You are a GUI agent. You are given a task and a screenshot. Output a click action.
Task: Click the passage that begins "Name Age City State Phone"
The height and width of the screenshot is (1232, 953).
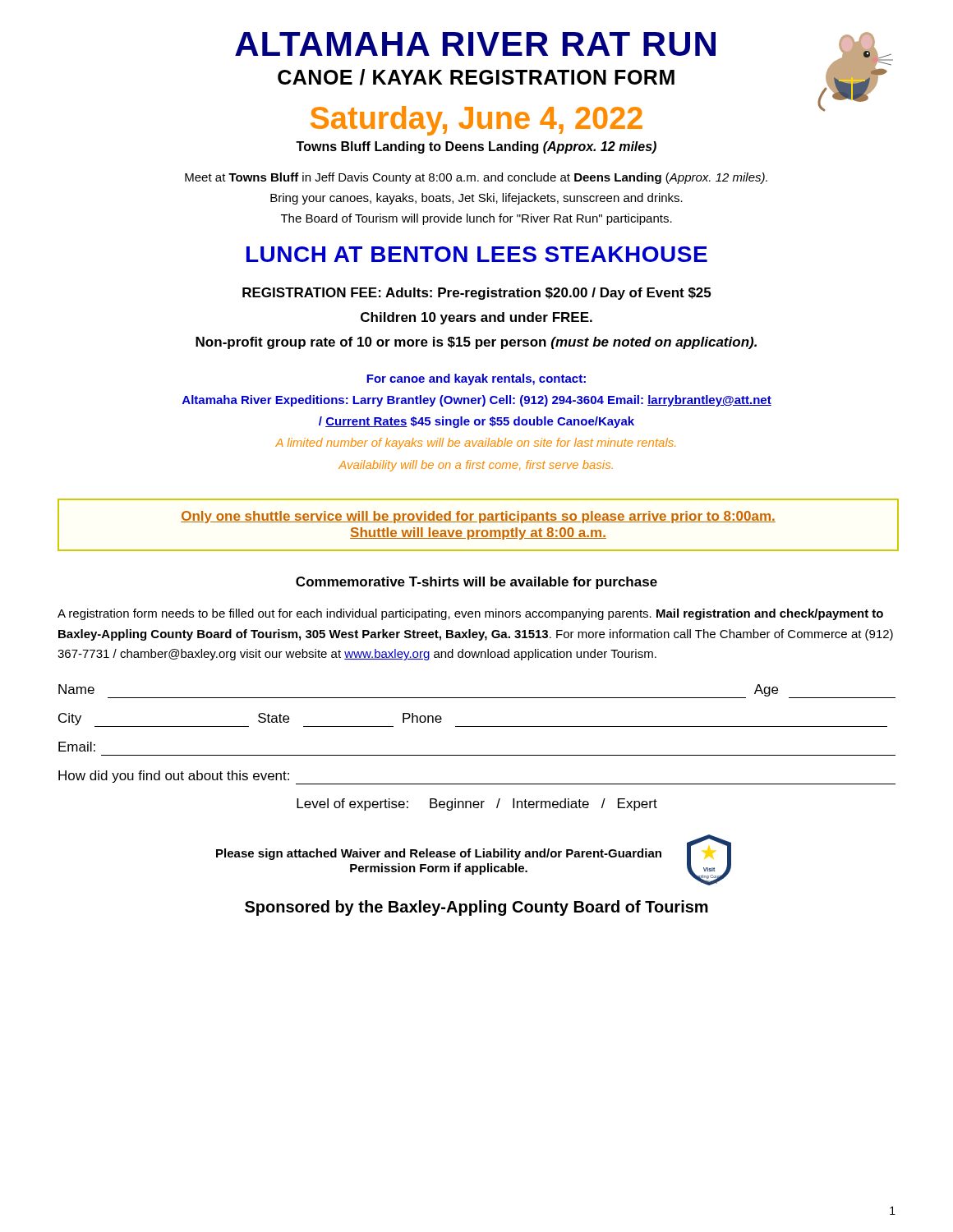[x=476, y=732]
